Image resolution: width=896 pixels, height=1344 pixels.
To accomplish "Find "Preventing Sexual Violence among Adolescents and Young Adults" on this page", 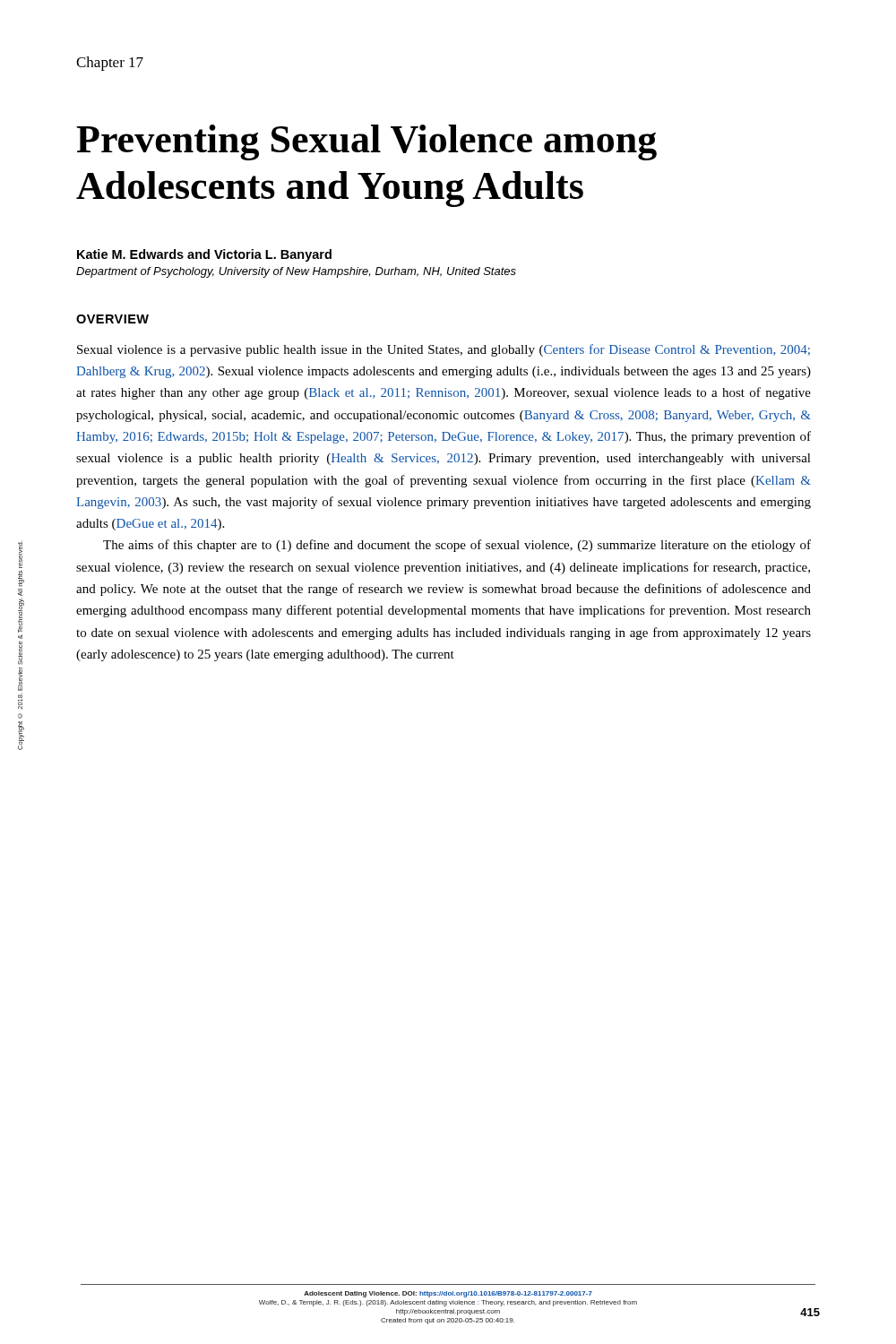I will (367, 163).
